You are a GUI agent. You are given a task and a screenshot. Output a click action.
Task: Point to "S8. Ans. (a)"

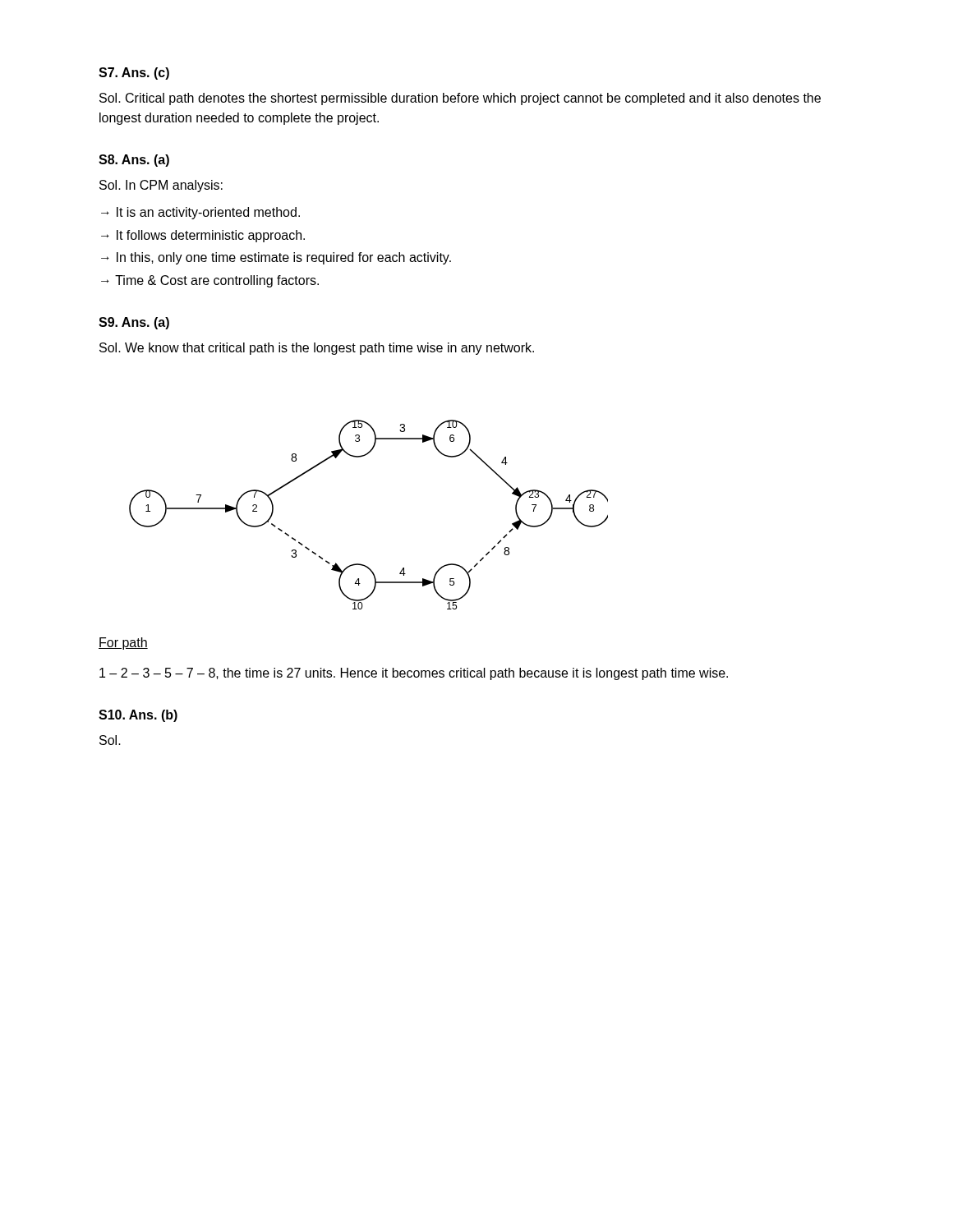pos(134,160)
